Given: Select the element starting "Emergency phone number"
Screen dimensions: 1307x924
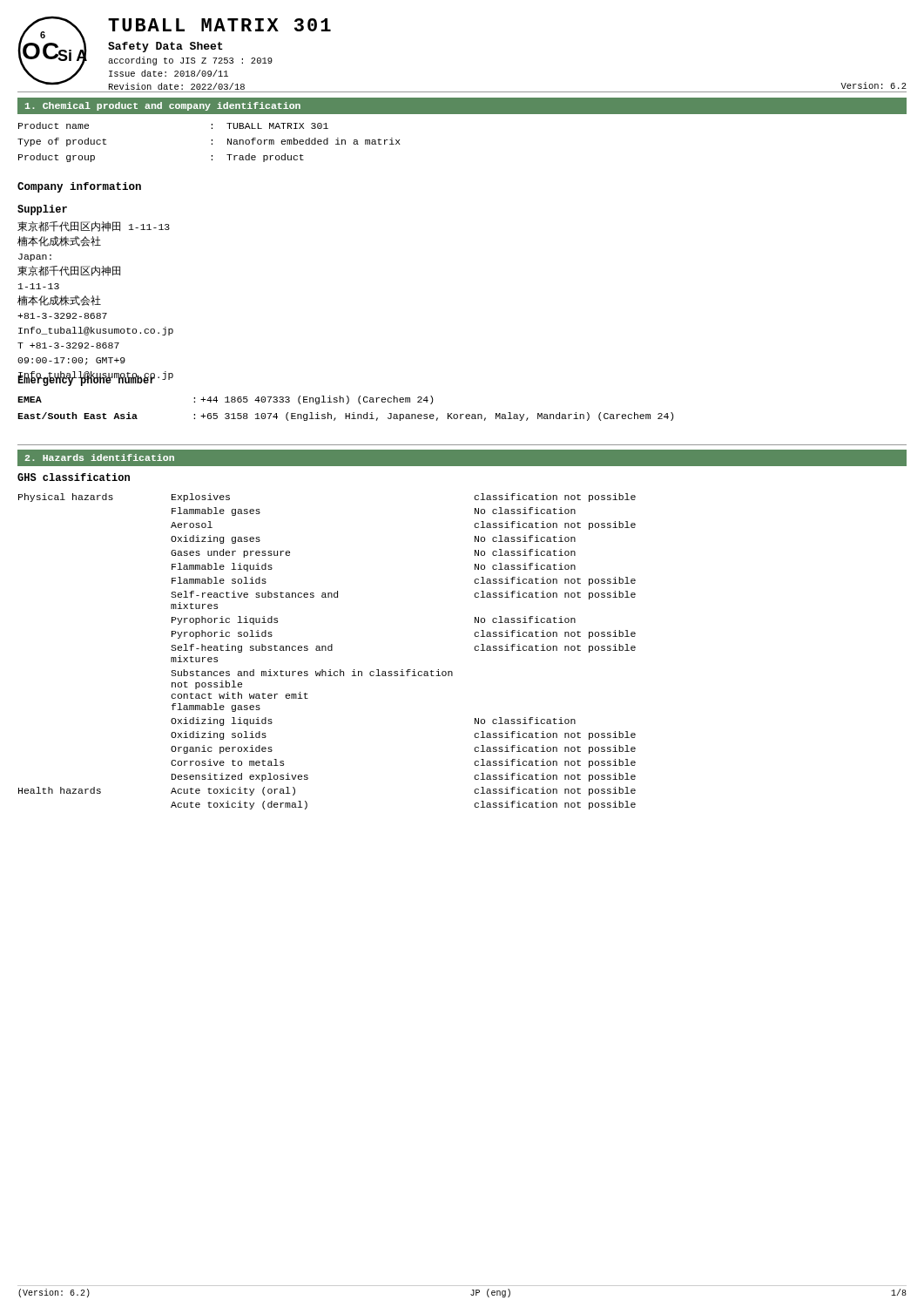Looking at the screenshot, I should (86, 381).
